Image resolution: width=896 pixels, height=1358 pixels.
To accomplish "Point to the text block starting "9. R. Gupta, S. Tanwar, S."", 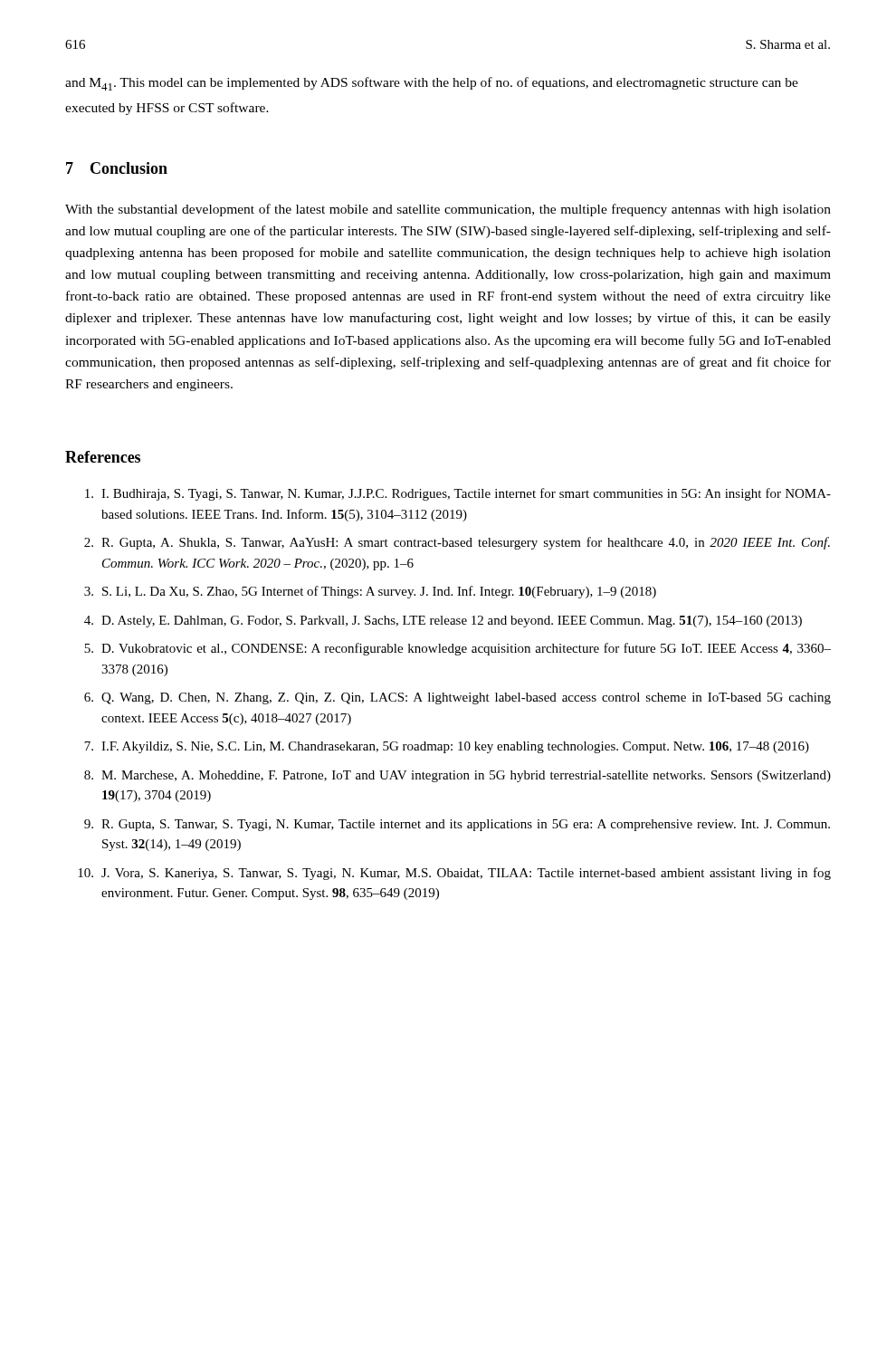I will (448, 834).
